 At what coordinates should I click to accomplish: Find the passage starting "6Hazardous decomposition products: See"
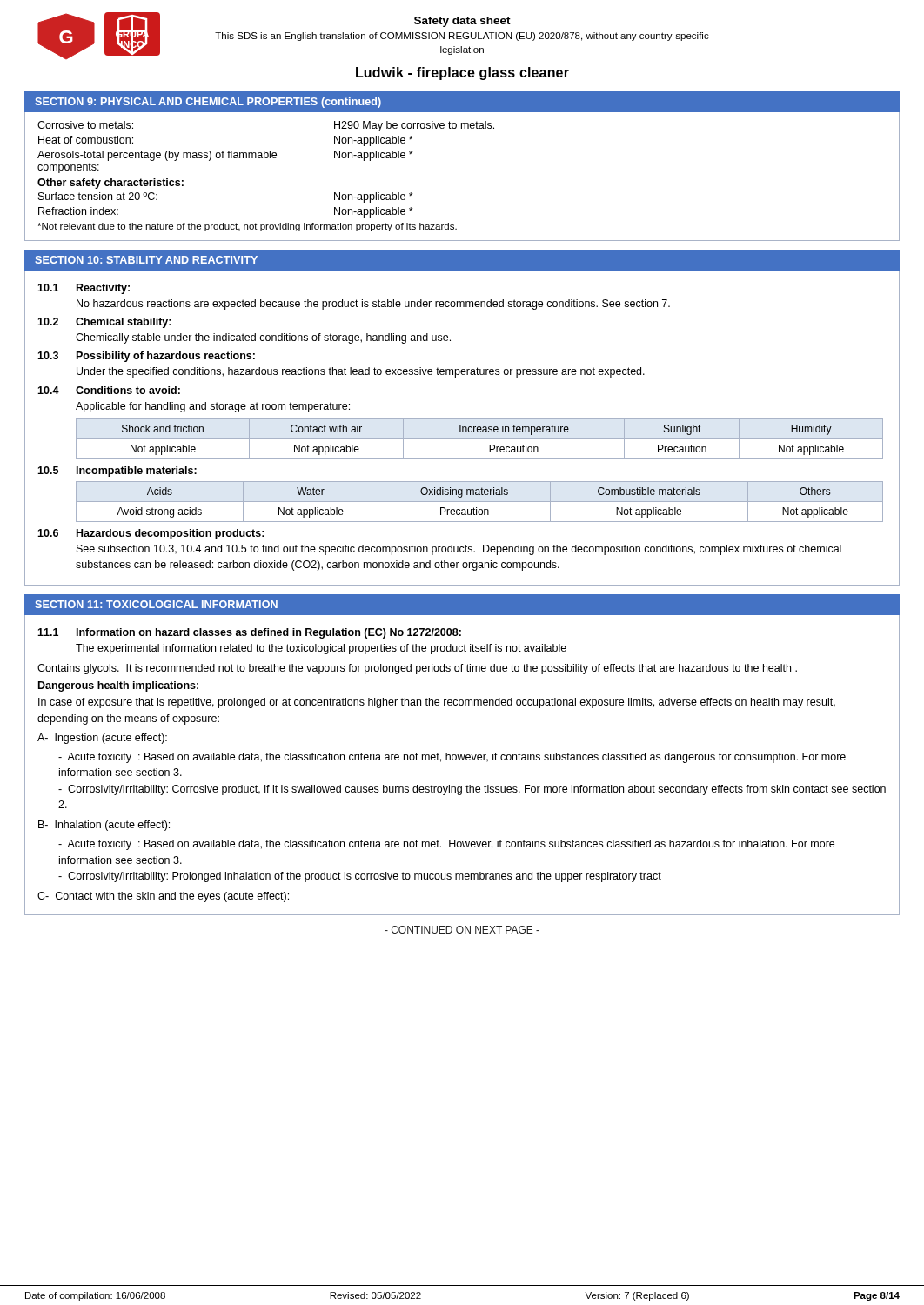[462, 550]
